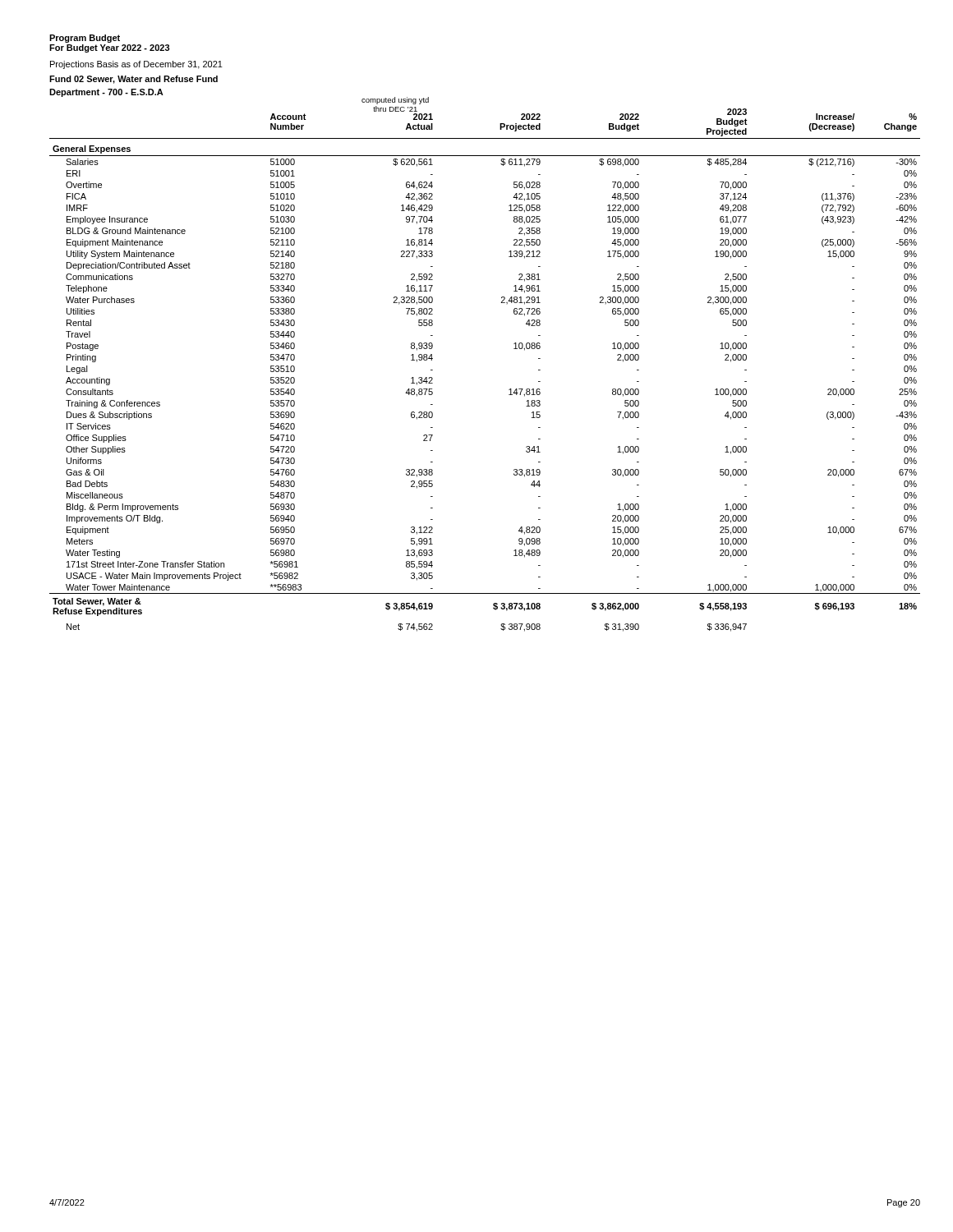Image resolution: width=953 pixels, height=1232 pixels.
Task: Select the table
Action: [x=485, y=369]
